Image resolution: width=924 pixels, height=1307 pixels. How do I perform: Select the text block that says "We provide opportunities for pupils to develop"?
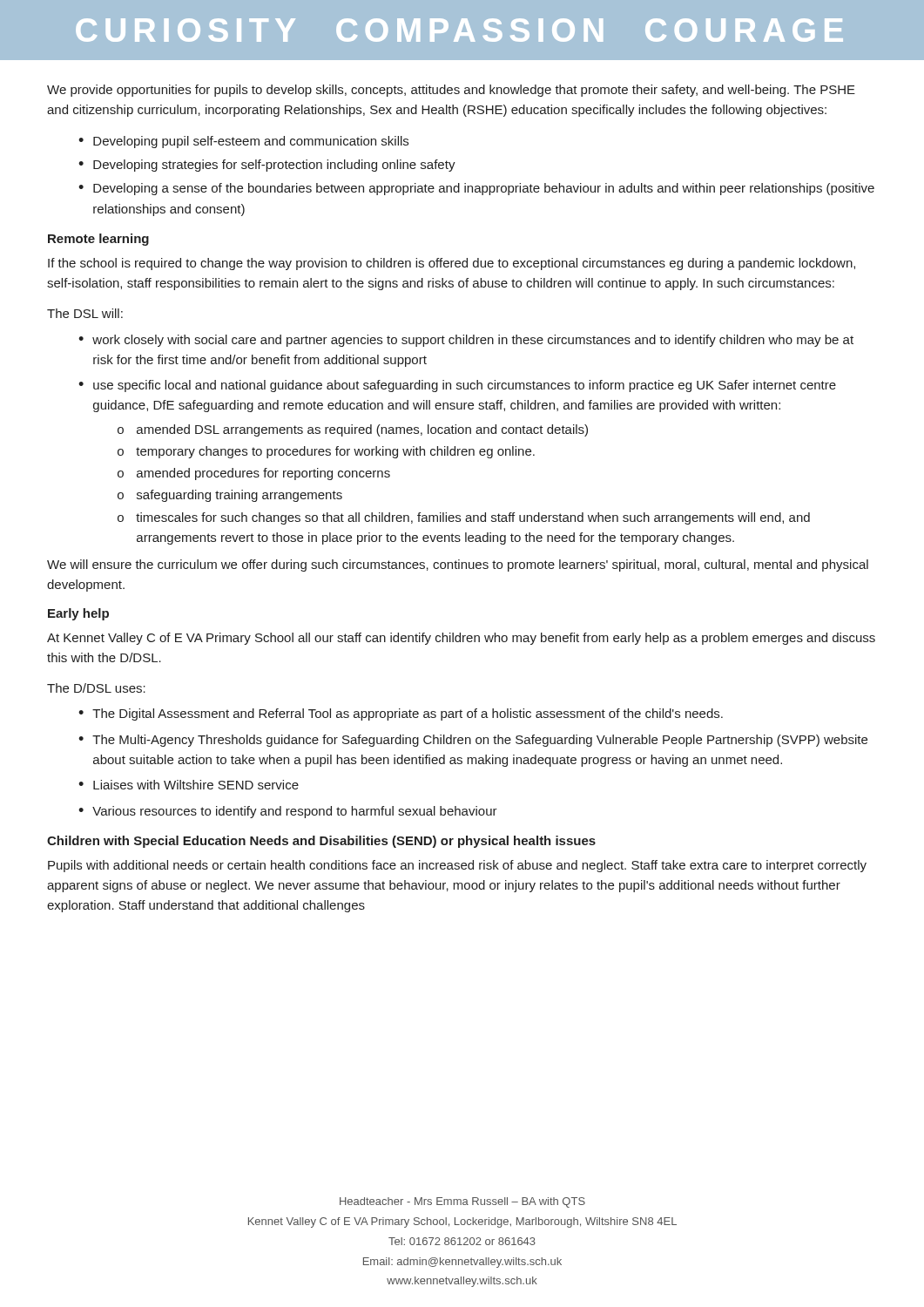pos(451,99)
